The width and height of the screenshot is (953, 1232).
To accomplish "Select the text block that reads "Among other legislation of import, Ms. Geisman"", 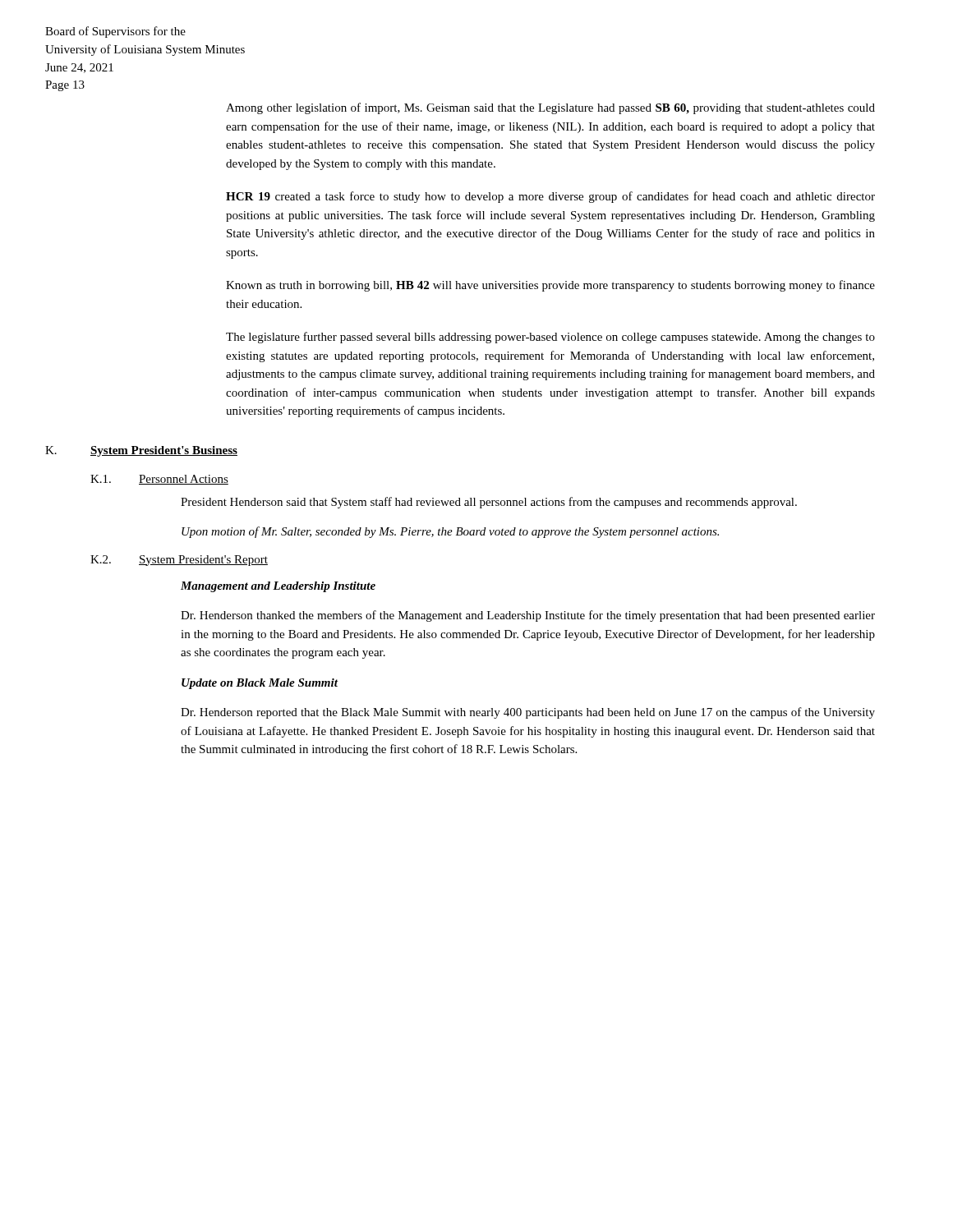I will coord(550,135).
